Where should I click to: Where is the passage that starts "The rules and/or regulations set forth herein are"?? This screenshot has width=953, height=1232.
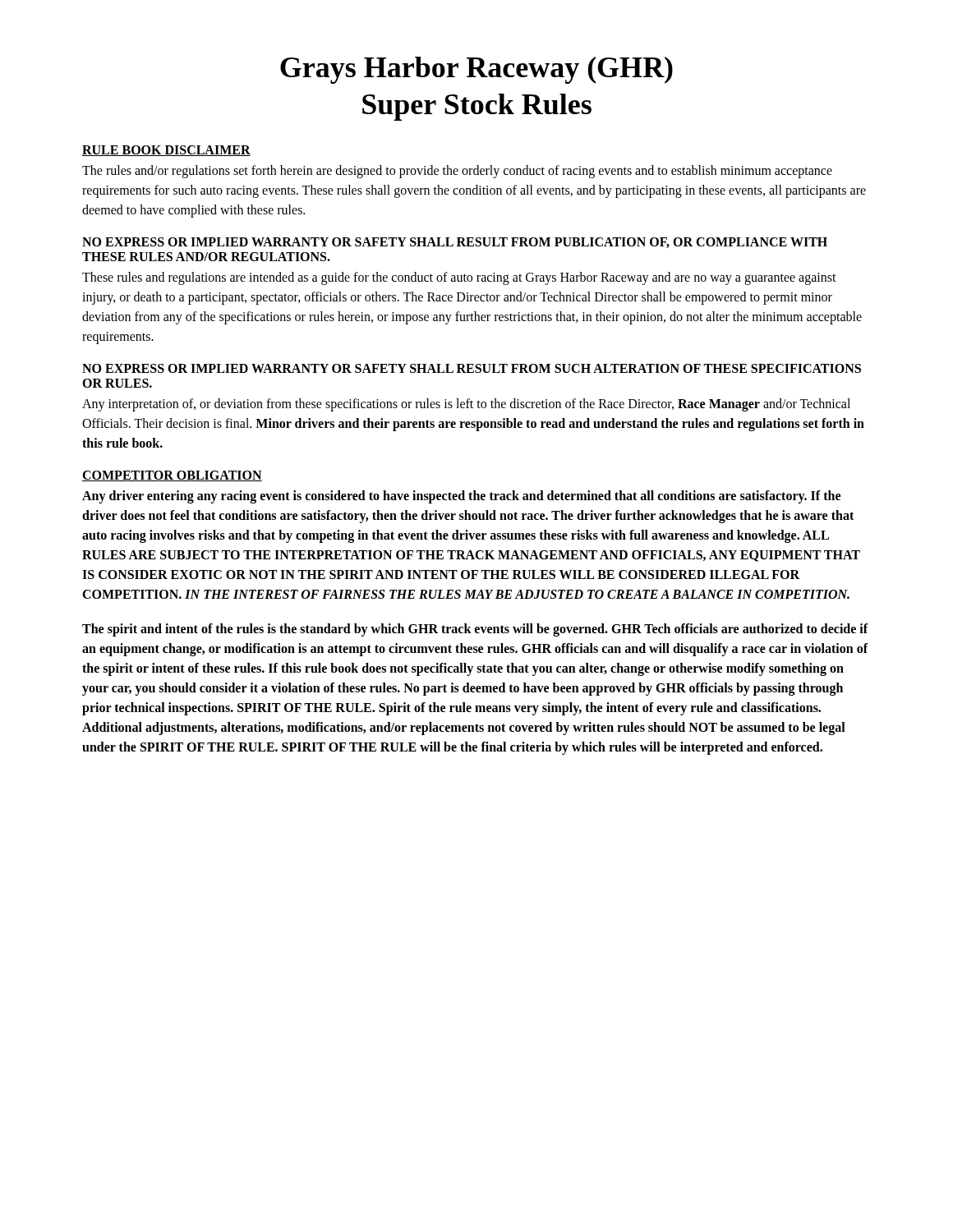pos(476,191)
